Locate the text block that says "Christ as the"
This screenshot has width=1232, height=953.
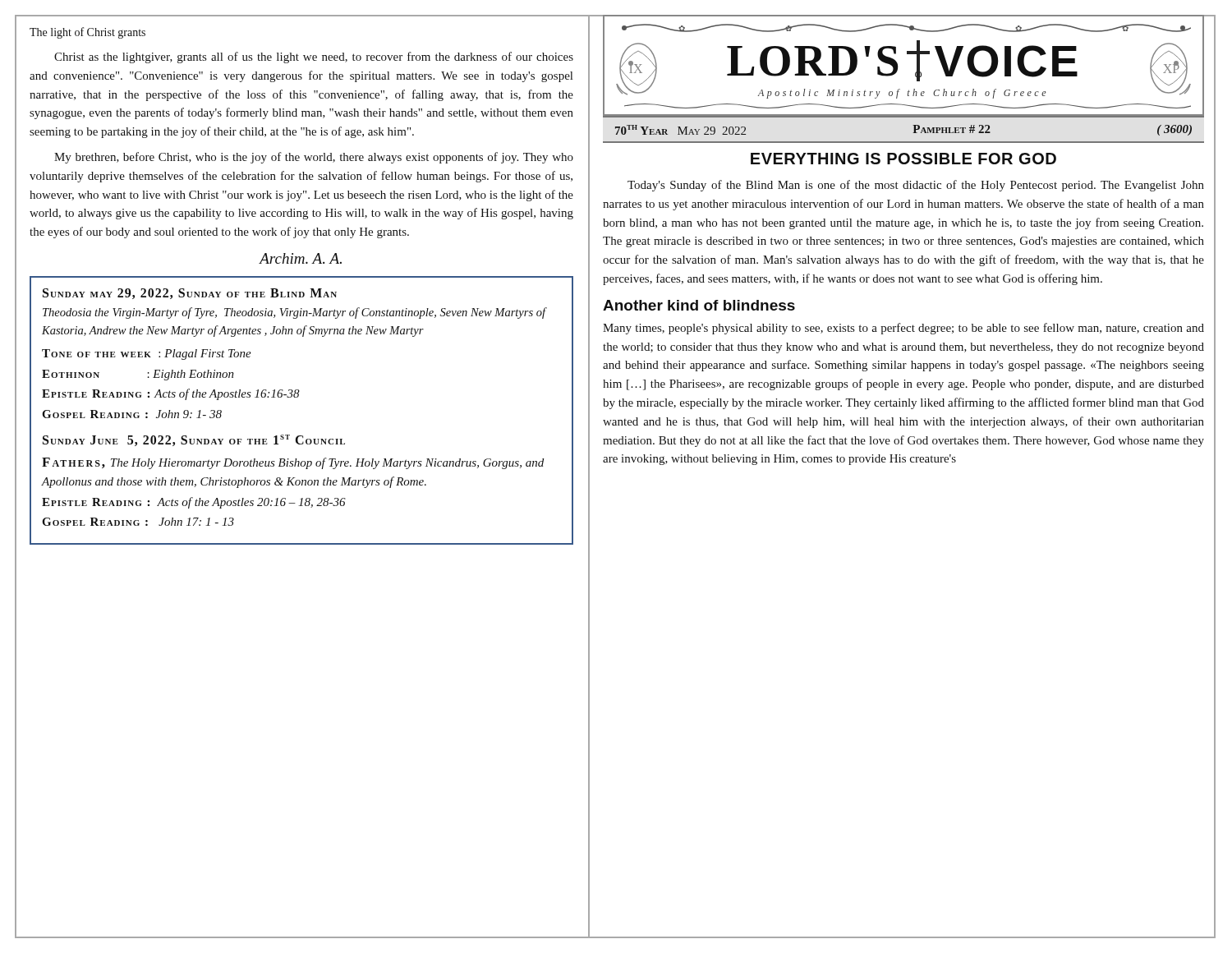point(301,145)
